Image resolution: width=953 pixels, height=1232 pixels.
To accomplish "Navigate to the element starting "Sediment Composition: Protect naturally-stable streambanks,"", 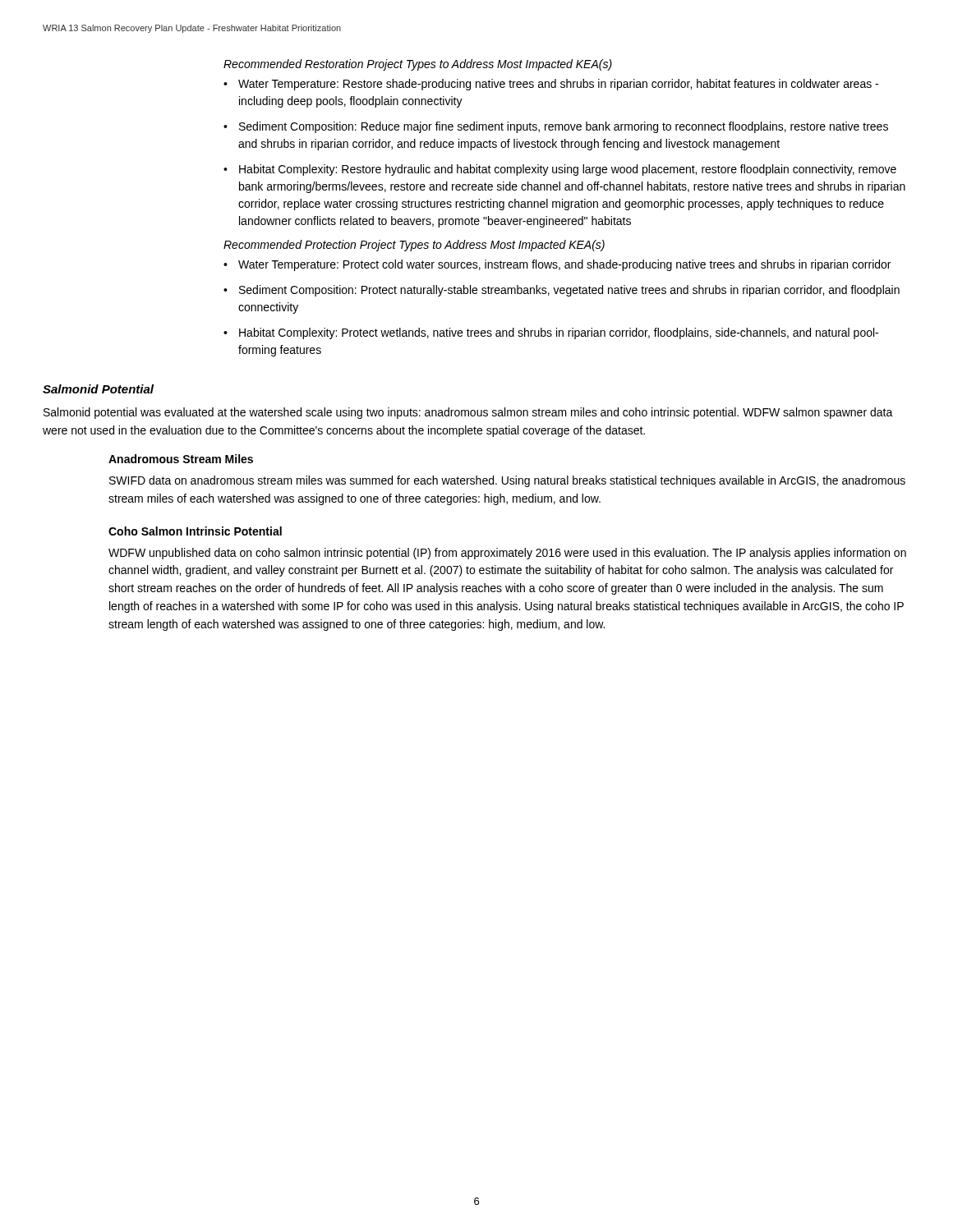I will point(569,299).
